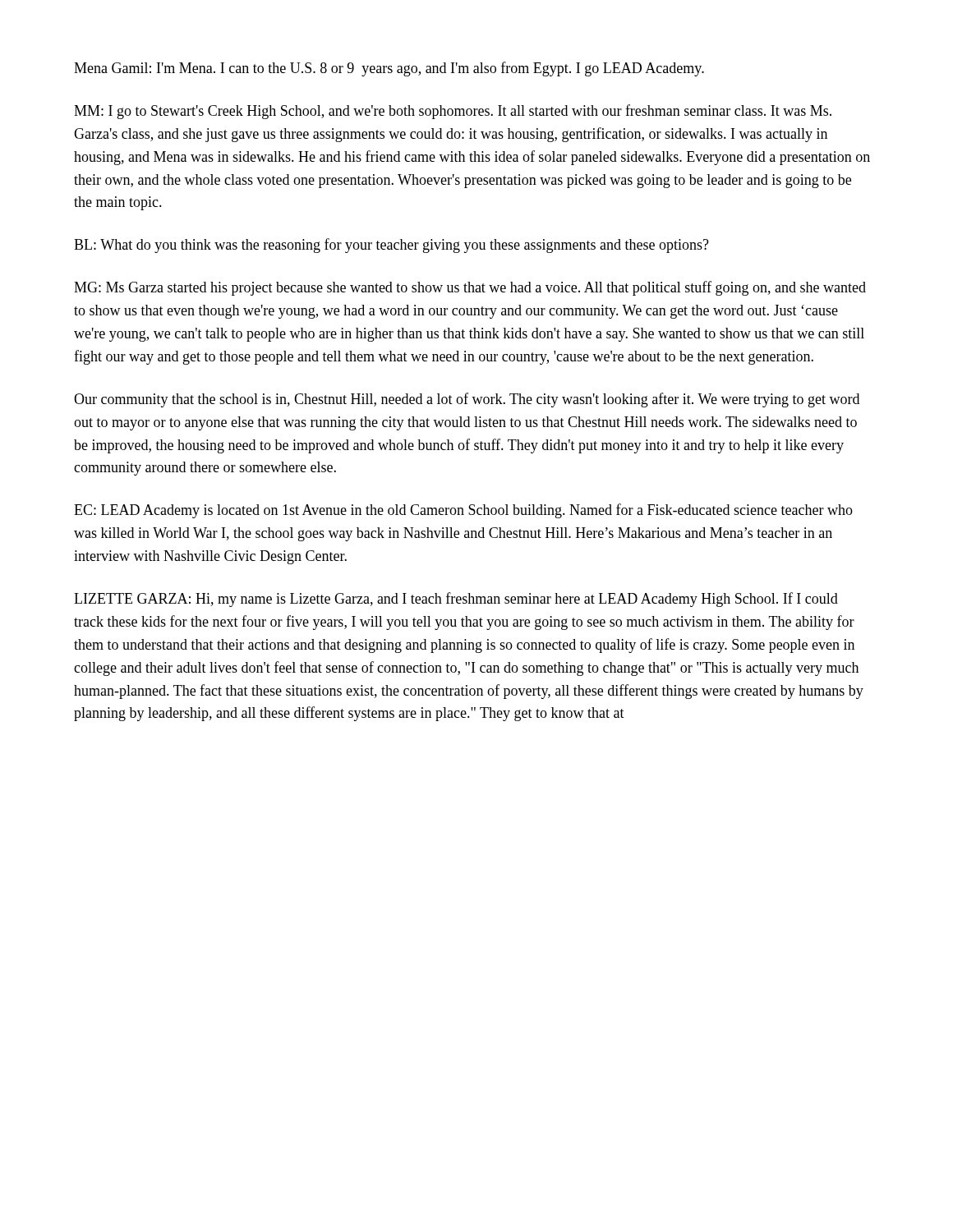The width and height of the screenshot is (953, 1232).
Task: Find the element starting "EC: LEAD Academy is located"
Action: 463,533
